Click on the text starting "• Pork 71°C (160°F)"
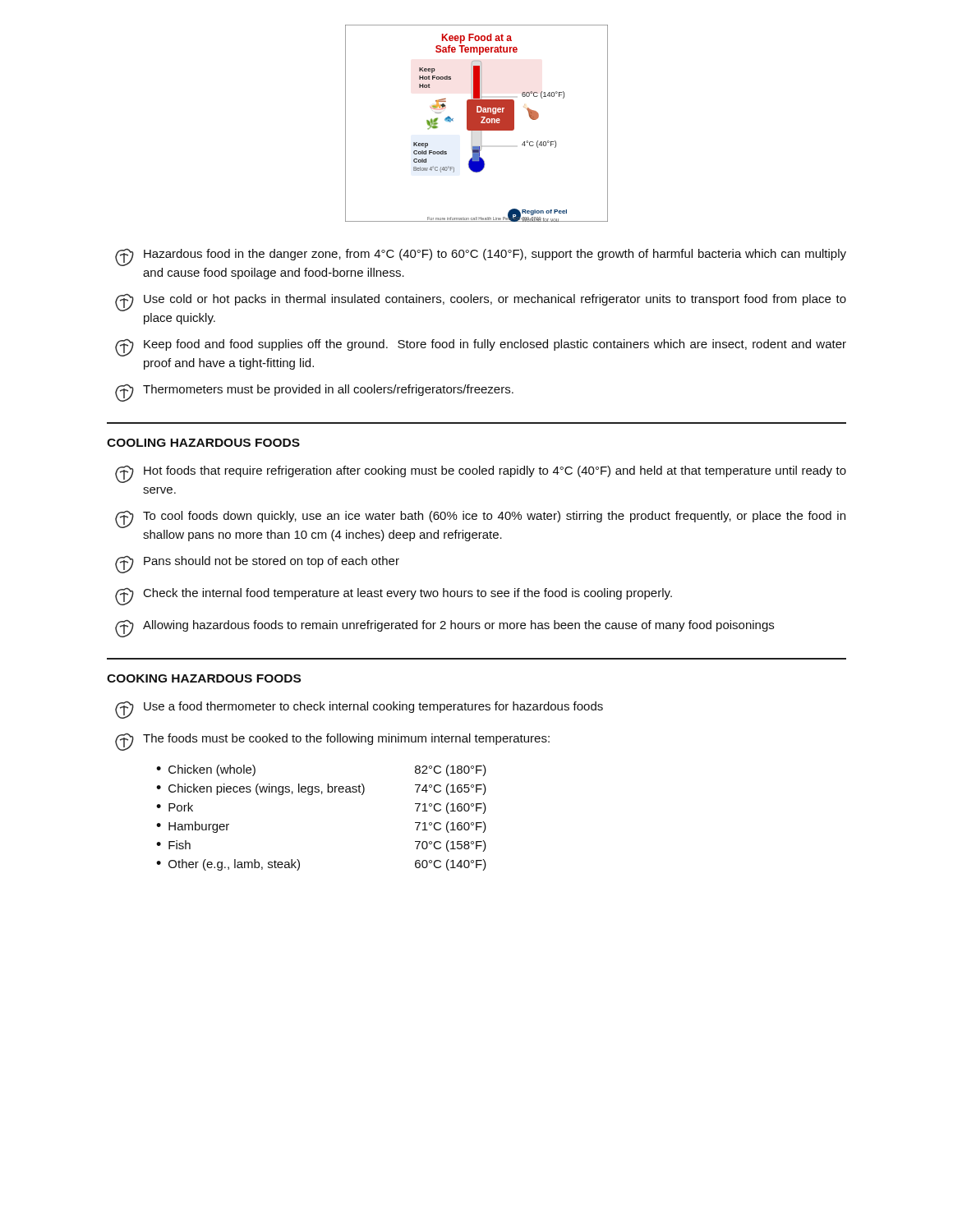 [172, 808]
